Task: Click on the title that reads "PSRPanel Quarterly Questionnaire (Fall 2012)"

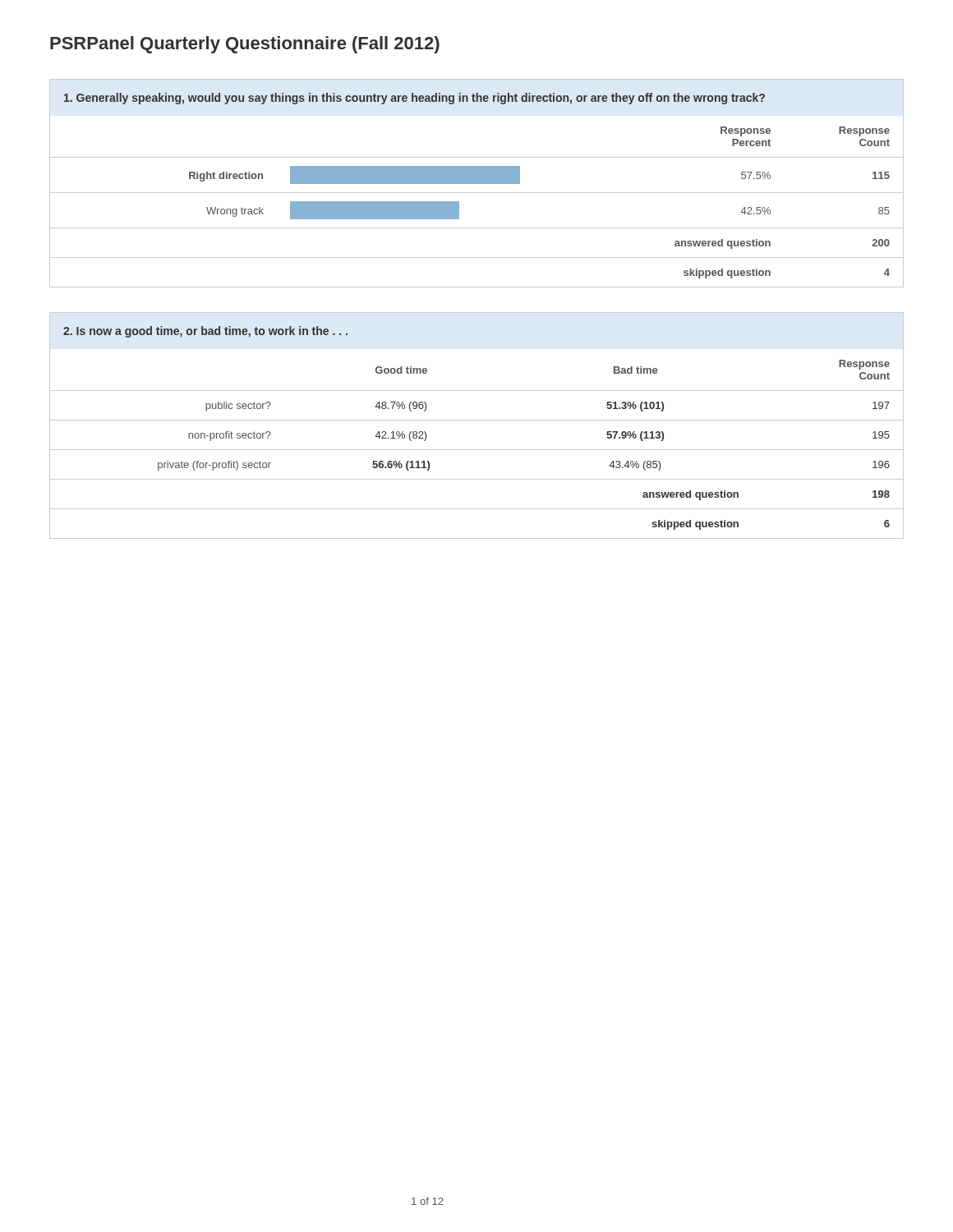Action: pyautogui.click(x=245, y=43)
